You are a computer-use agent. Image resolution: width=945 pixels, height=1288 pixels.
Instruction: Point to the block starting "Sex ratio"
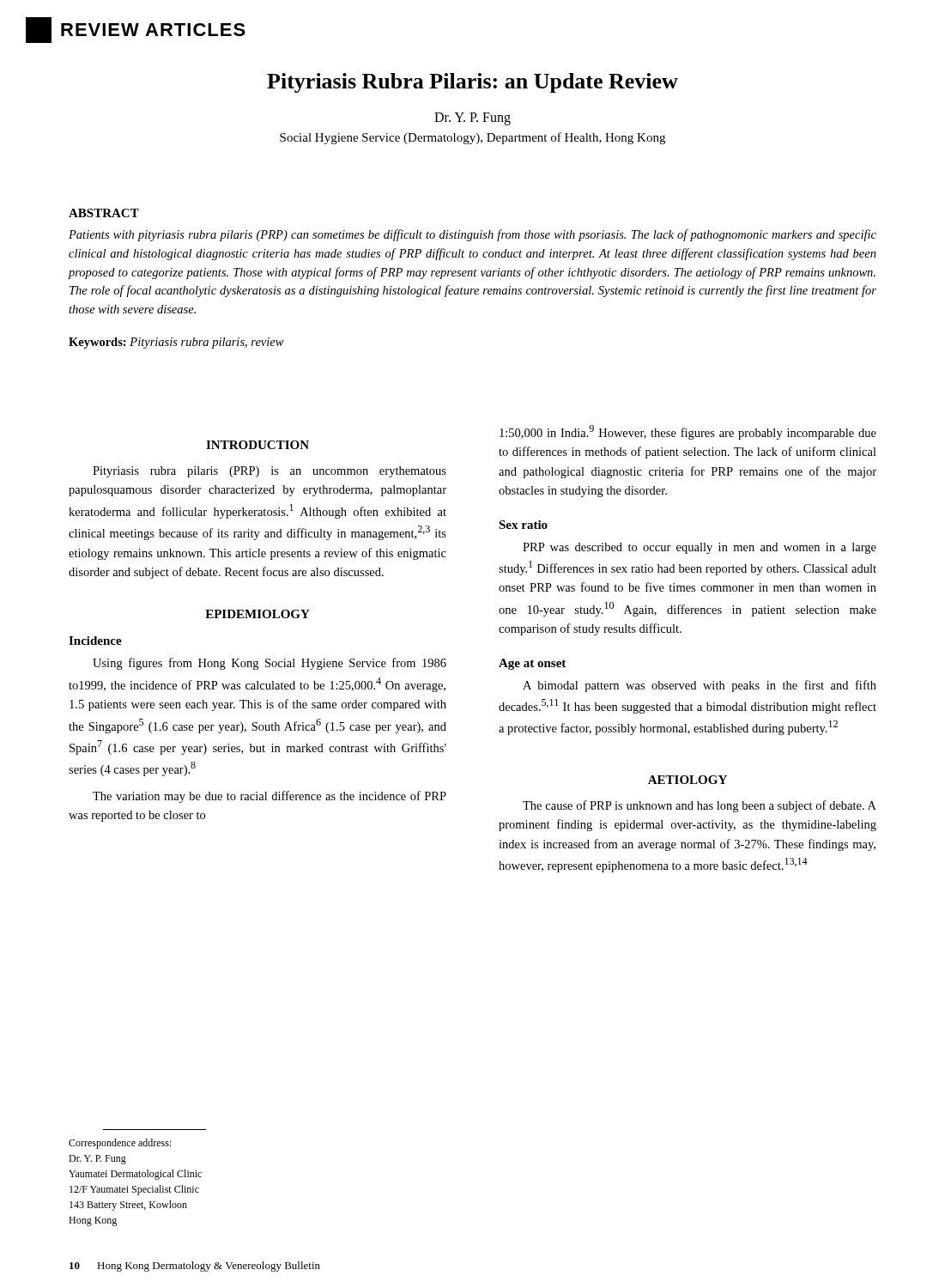point(523,524)
